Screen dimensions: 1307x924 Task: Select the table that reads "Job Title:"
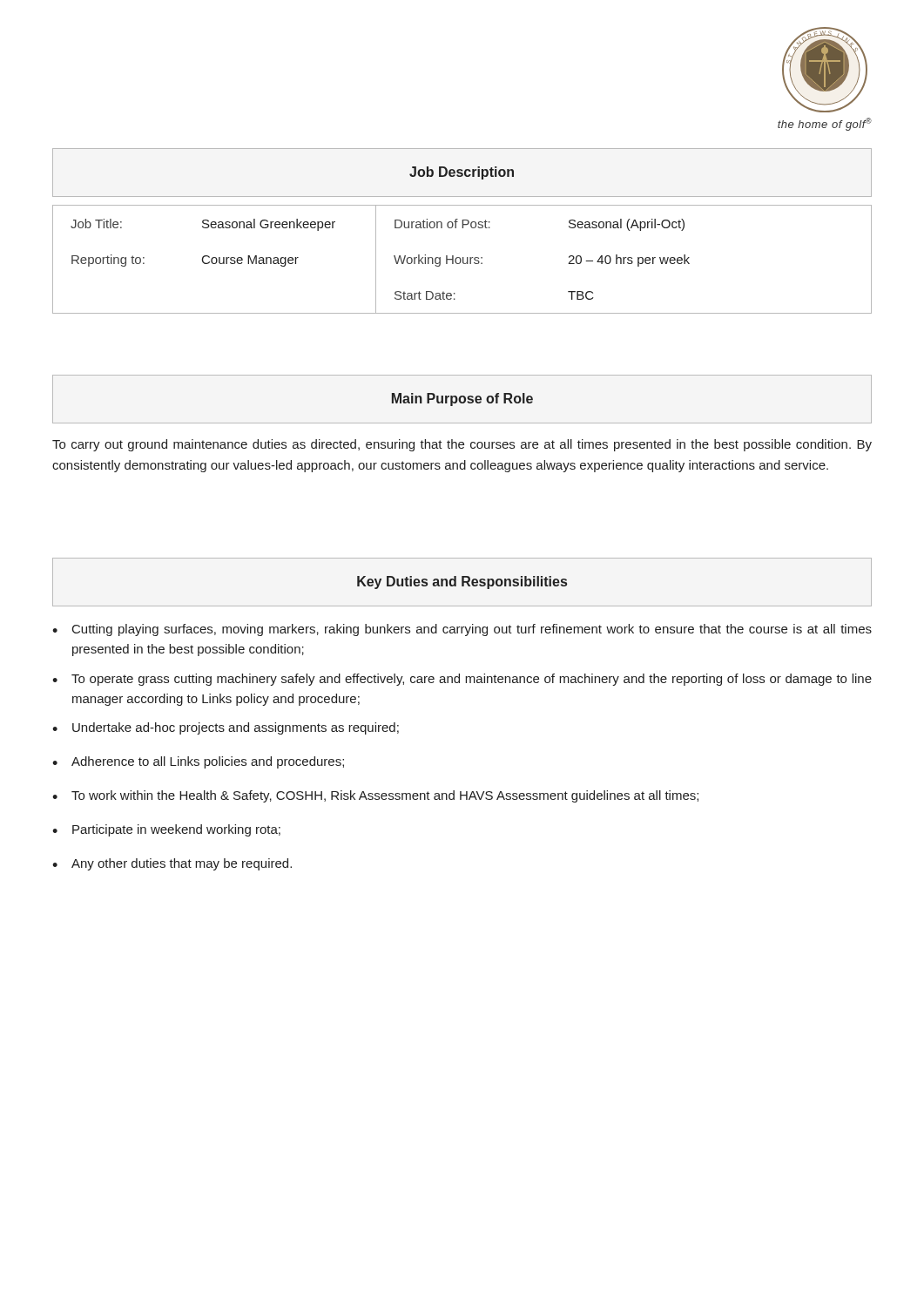click(462, 259)
